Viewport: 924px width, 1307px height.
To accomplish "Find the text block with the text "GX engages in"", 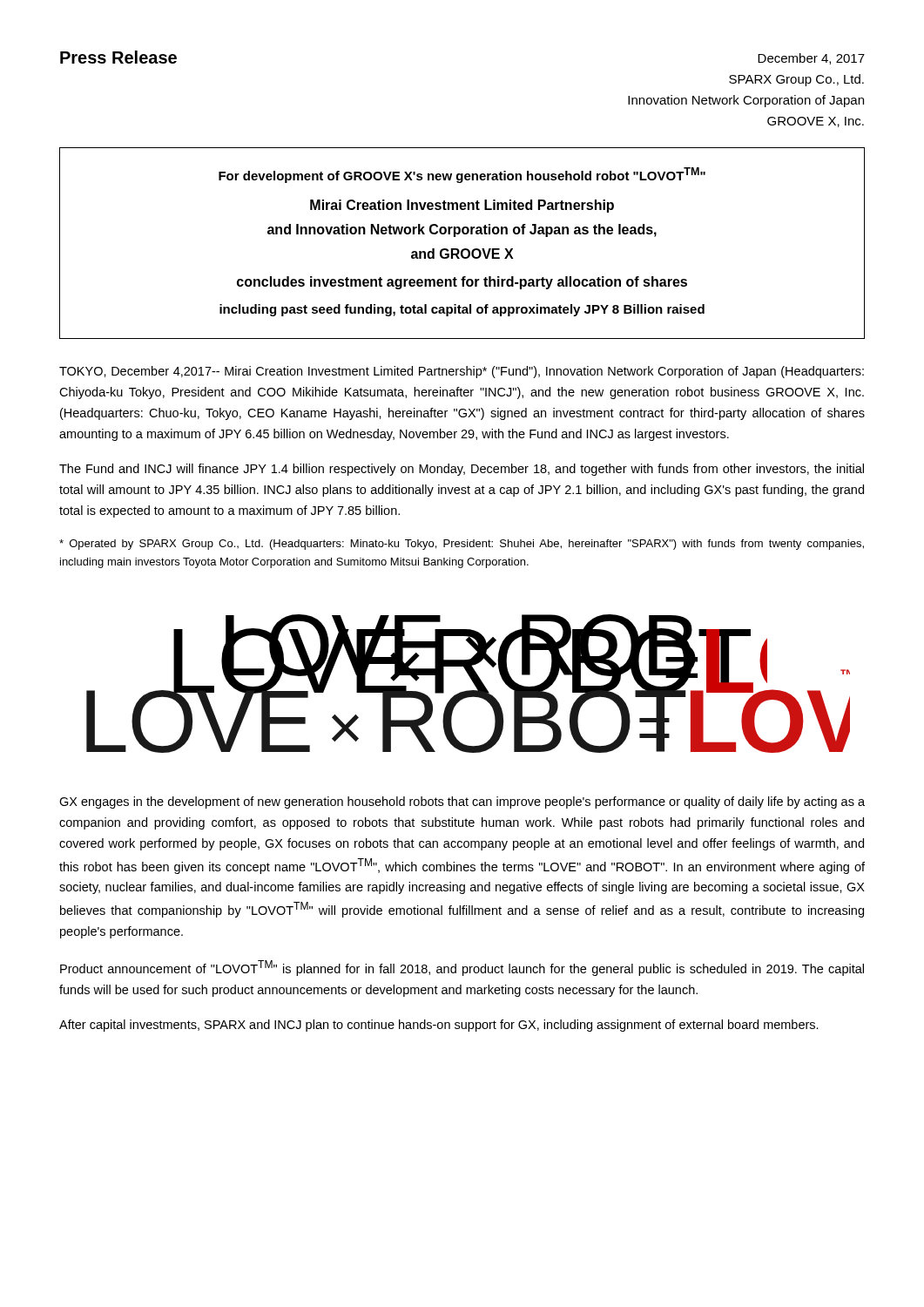I will point(462,866).
